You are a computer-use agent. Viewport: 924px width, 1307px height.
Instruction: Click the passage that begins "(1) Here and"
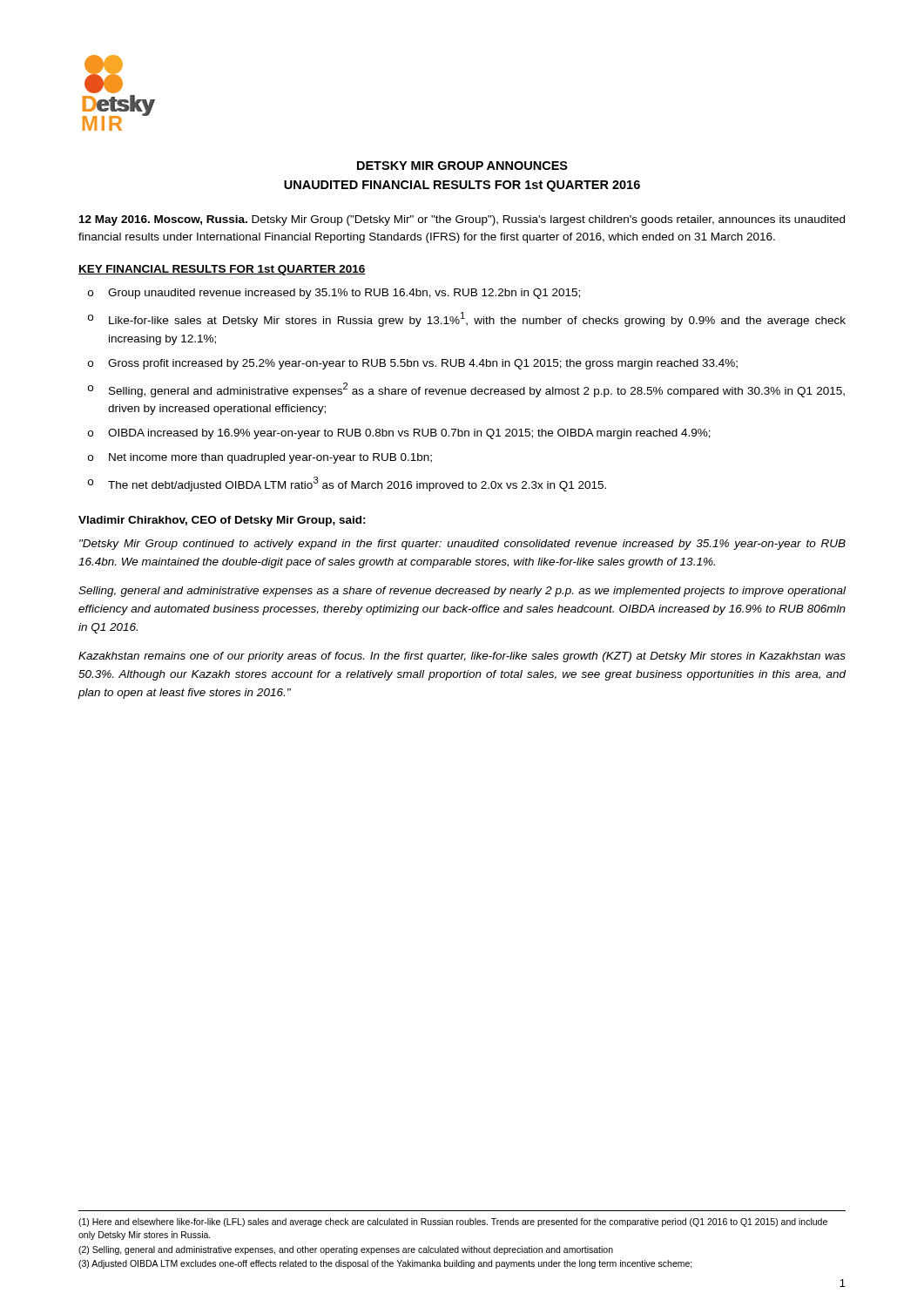pos(453,1228)
